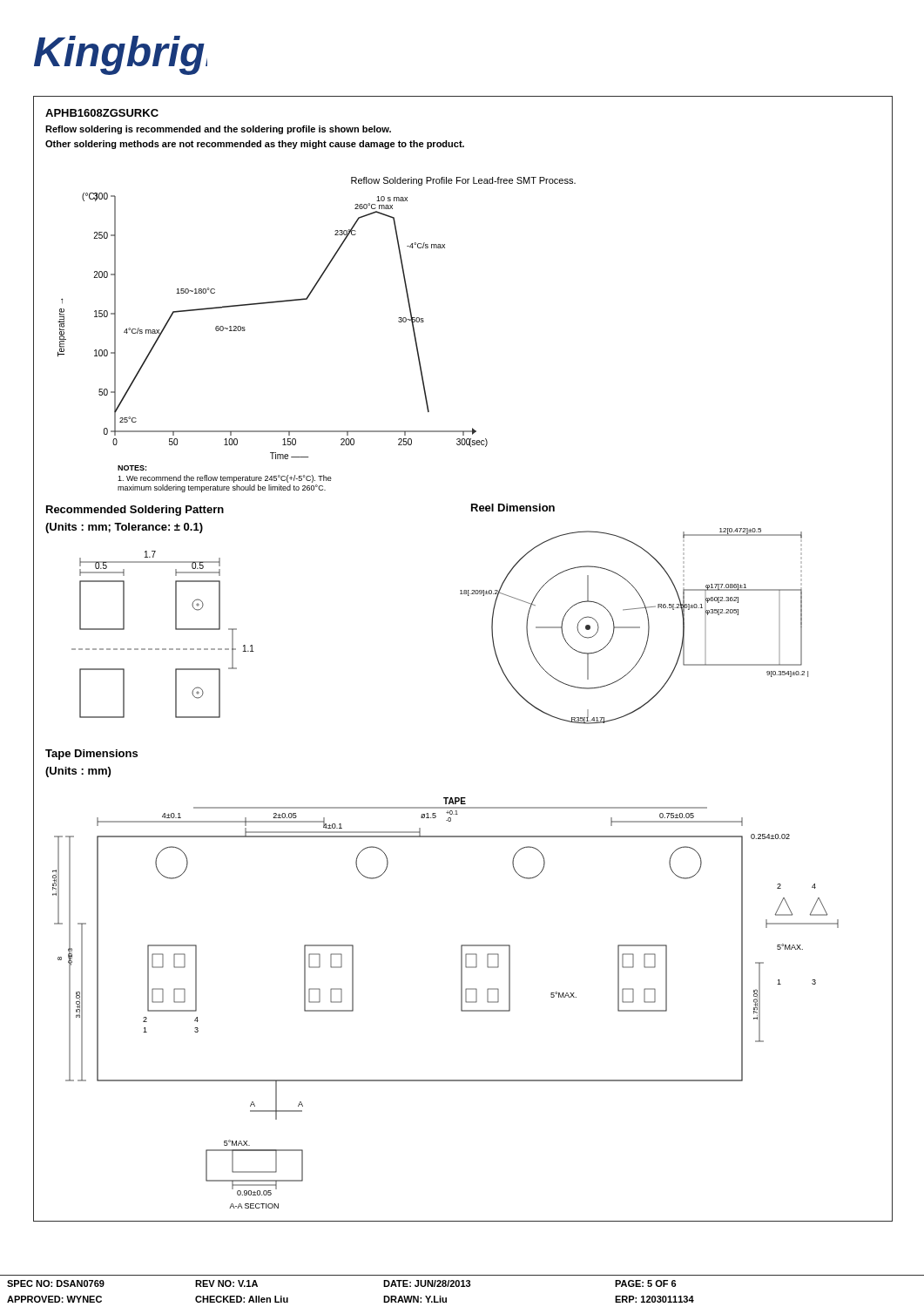The image size is (924, 1307).
Task: Select the logo
Action: (x=120, y=48)
